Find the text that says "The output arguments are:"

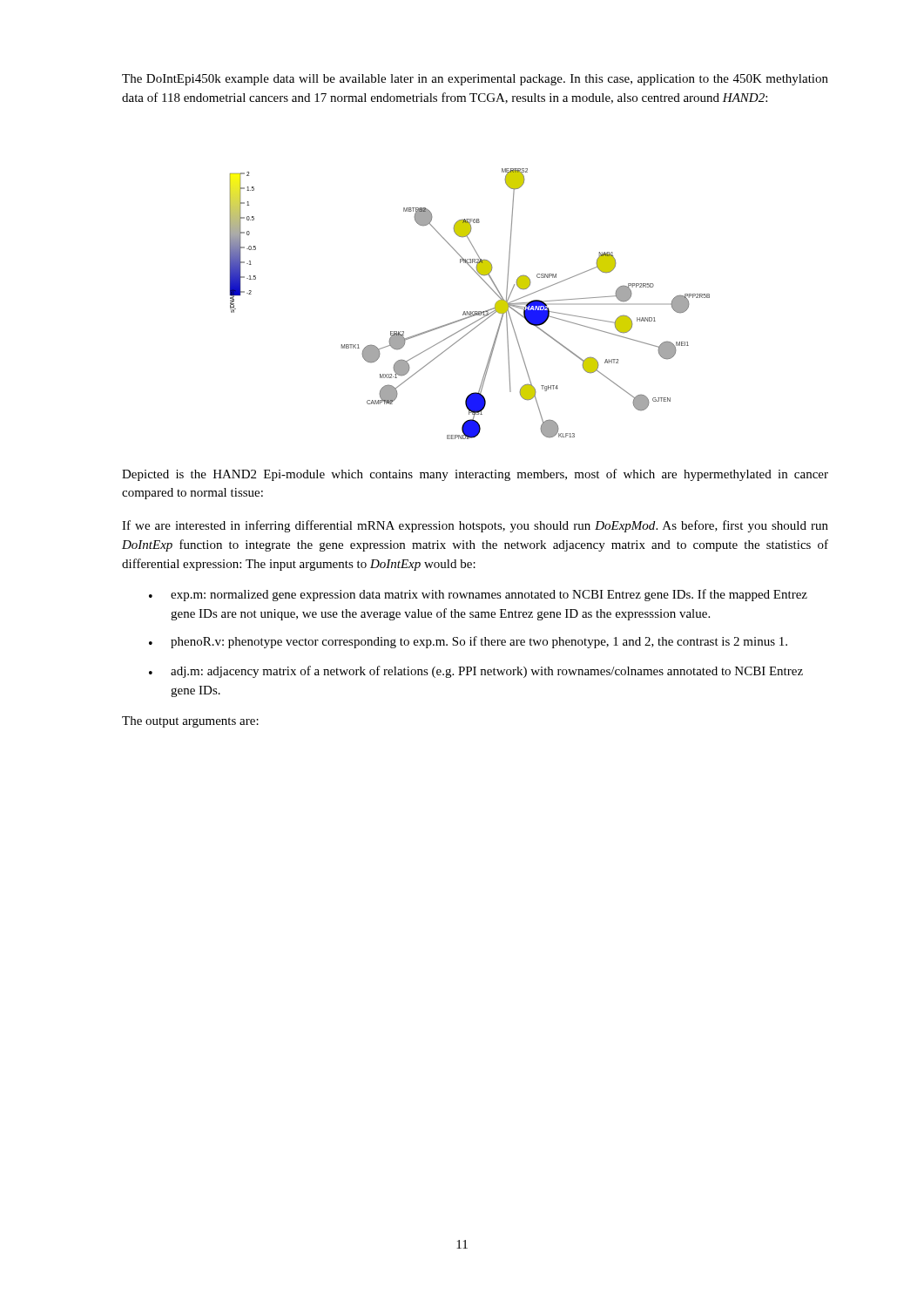coord(191,721)
